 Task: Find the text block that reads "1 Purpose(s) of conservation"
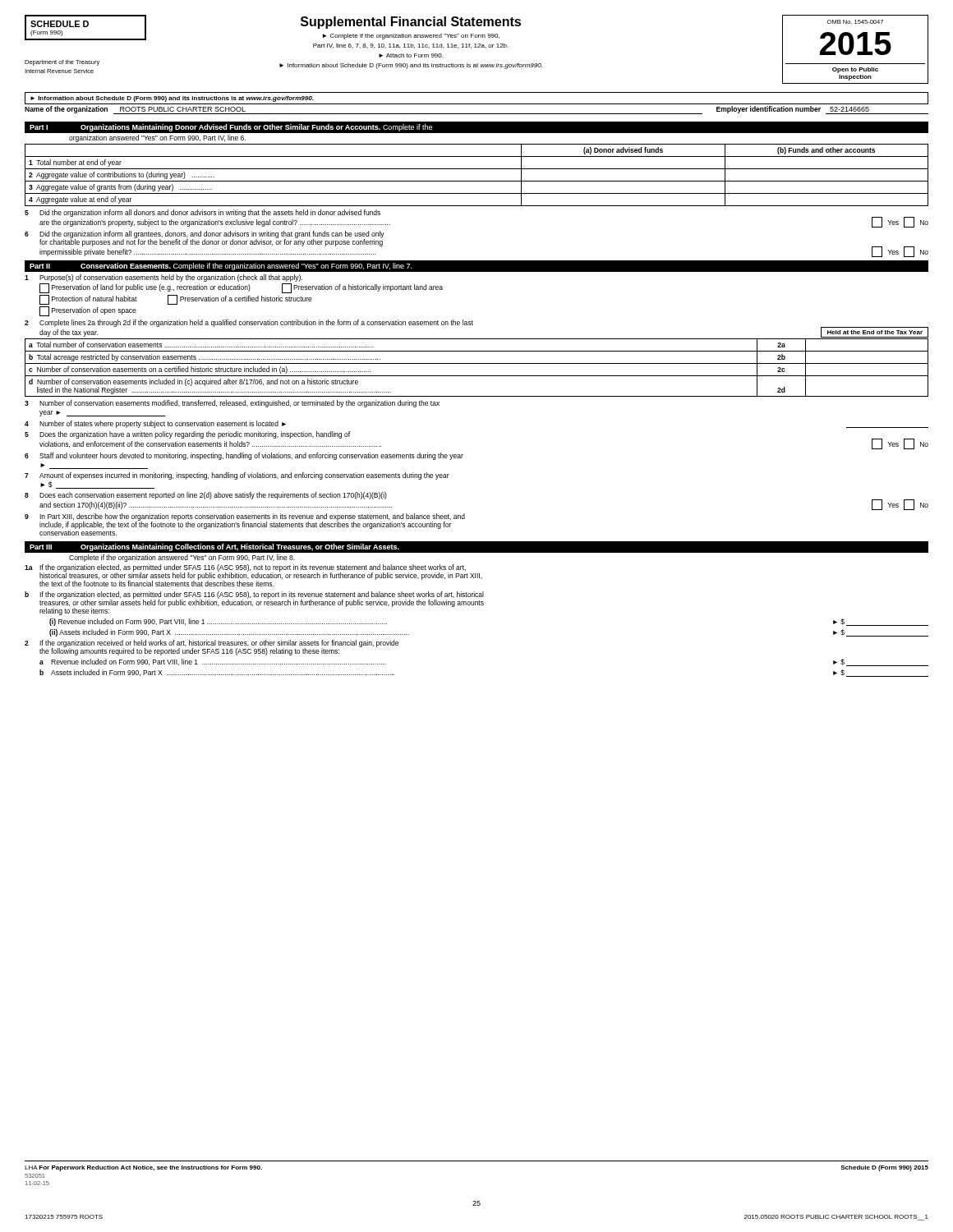pyautogui.click(x=164, y=278)
